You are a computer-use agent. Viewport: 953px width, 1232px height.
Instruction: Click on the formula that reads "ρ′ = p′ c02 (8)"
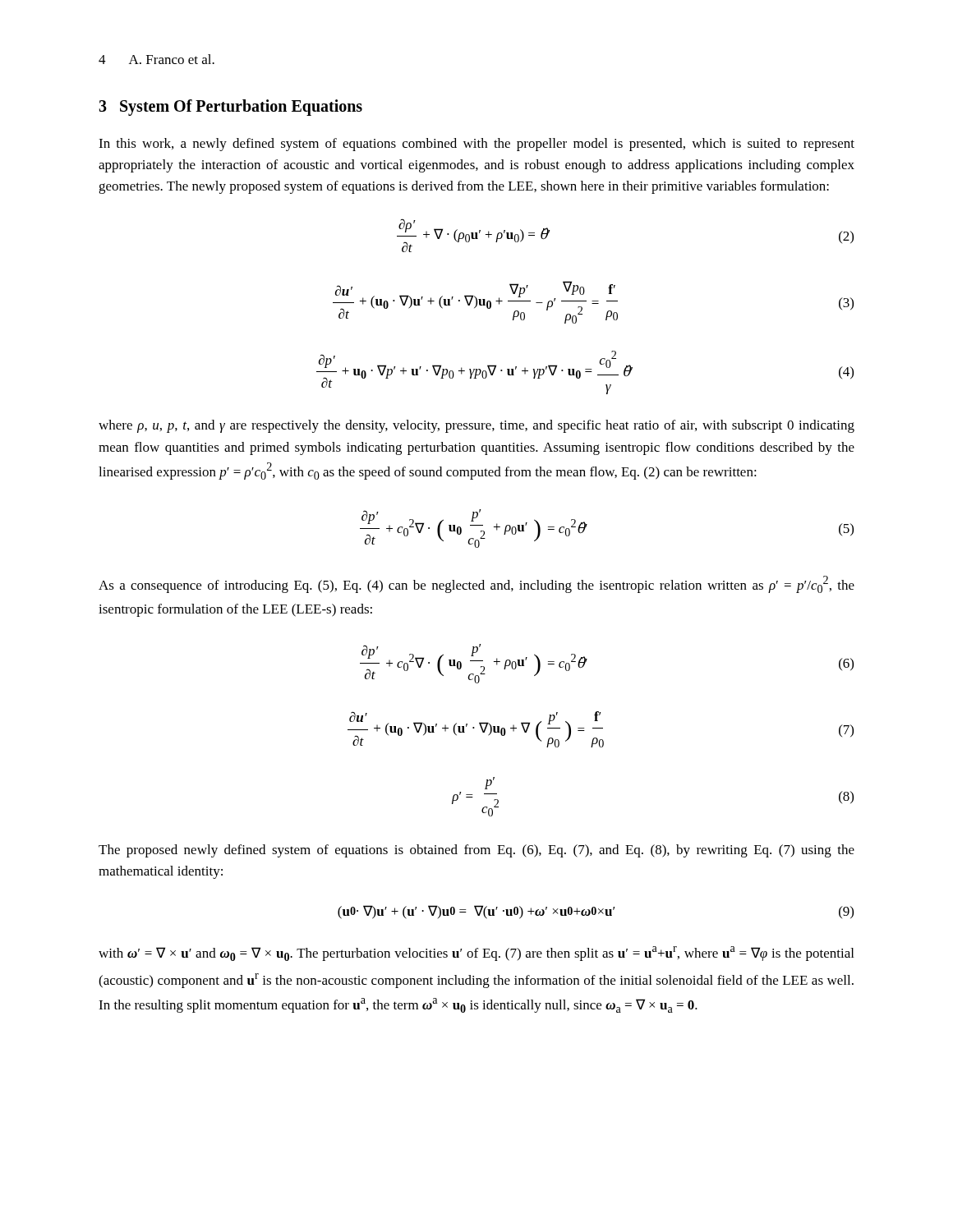[476, 796]
